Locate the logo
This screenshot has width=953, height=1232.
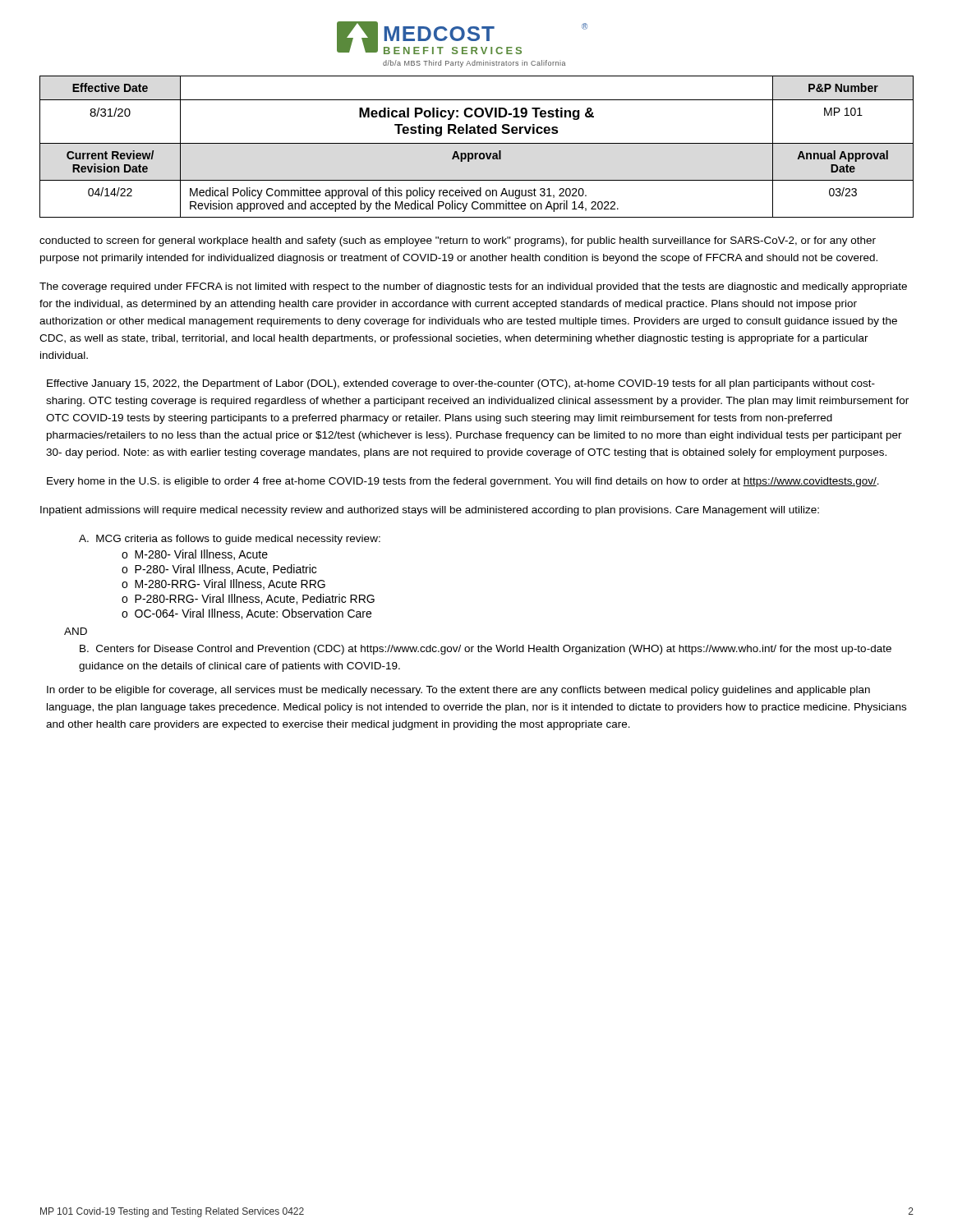click(x=476, y=38)
